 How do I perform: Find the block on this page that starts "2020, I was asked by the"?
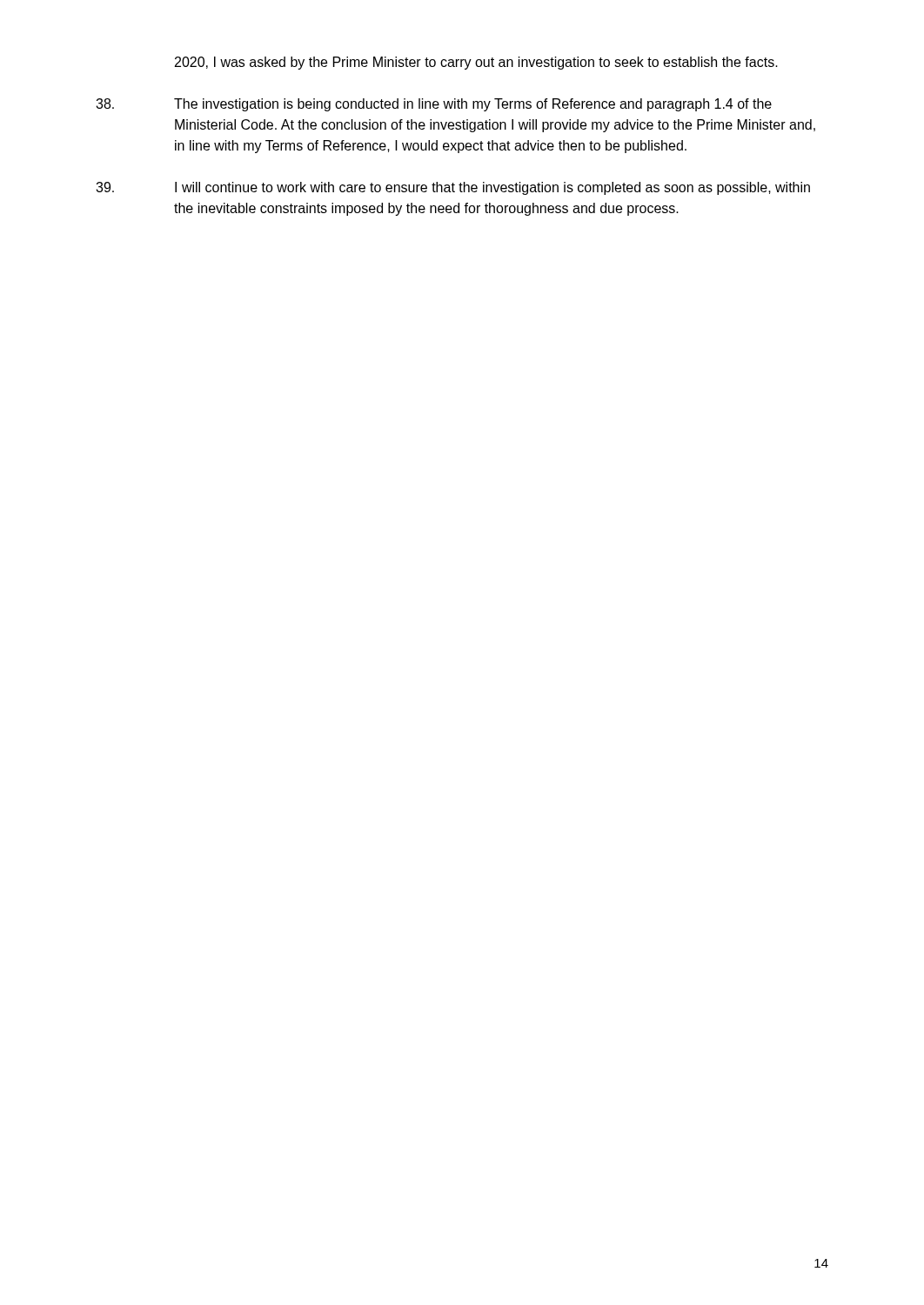pos(476,62)
